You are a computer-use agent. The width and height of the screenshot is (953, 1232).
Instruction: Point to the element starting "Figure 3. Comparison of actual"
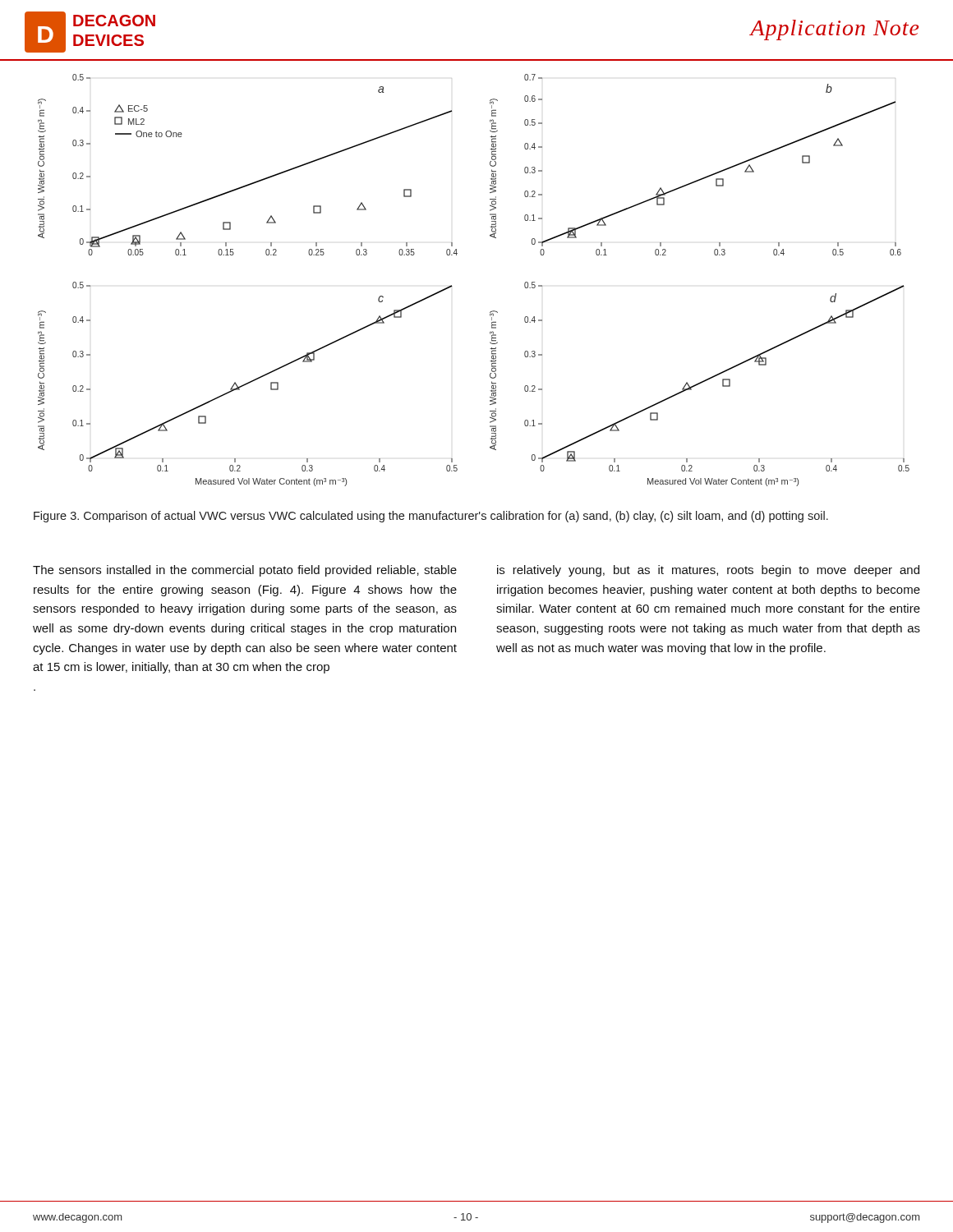[x=431, y=516]
